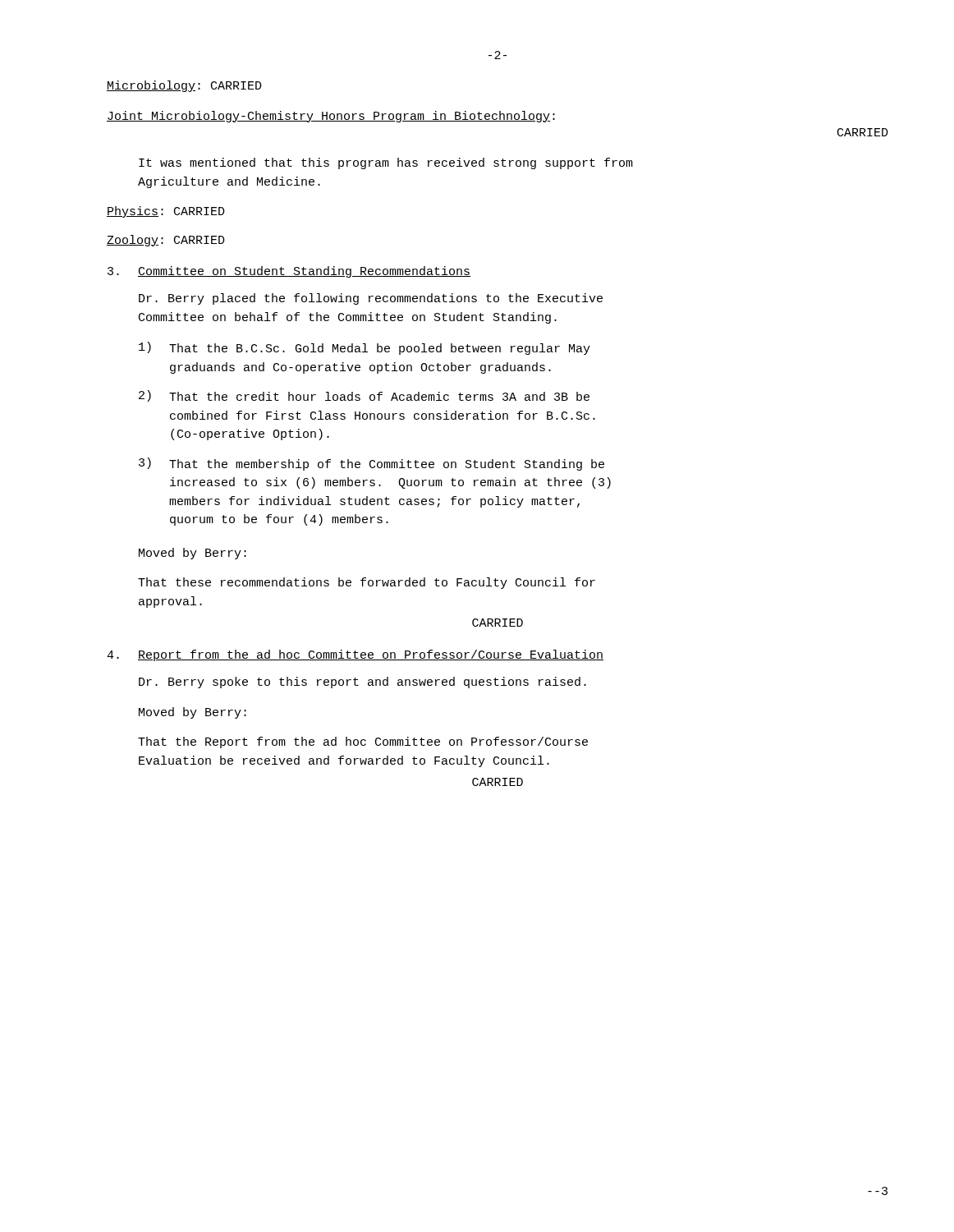Image resolution: width=954 pixels, height=1232 pixels.
Task: Click on the list item with the text "1) That the B.C.Sc. Gold Medal"
Action: [x=364, y=359]
